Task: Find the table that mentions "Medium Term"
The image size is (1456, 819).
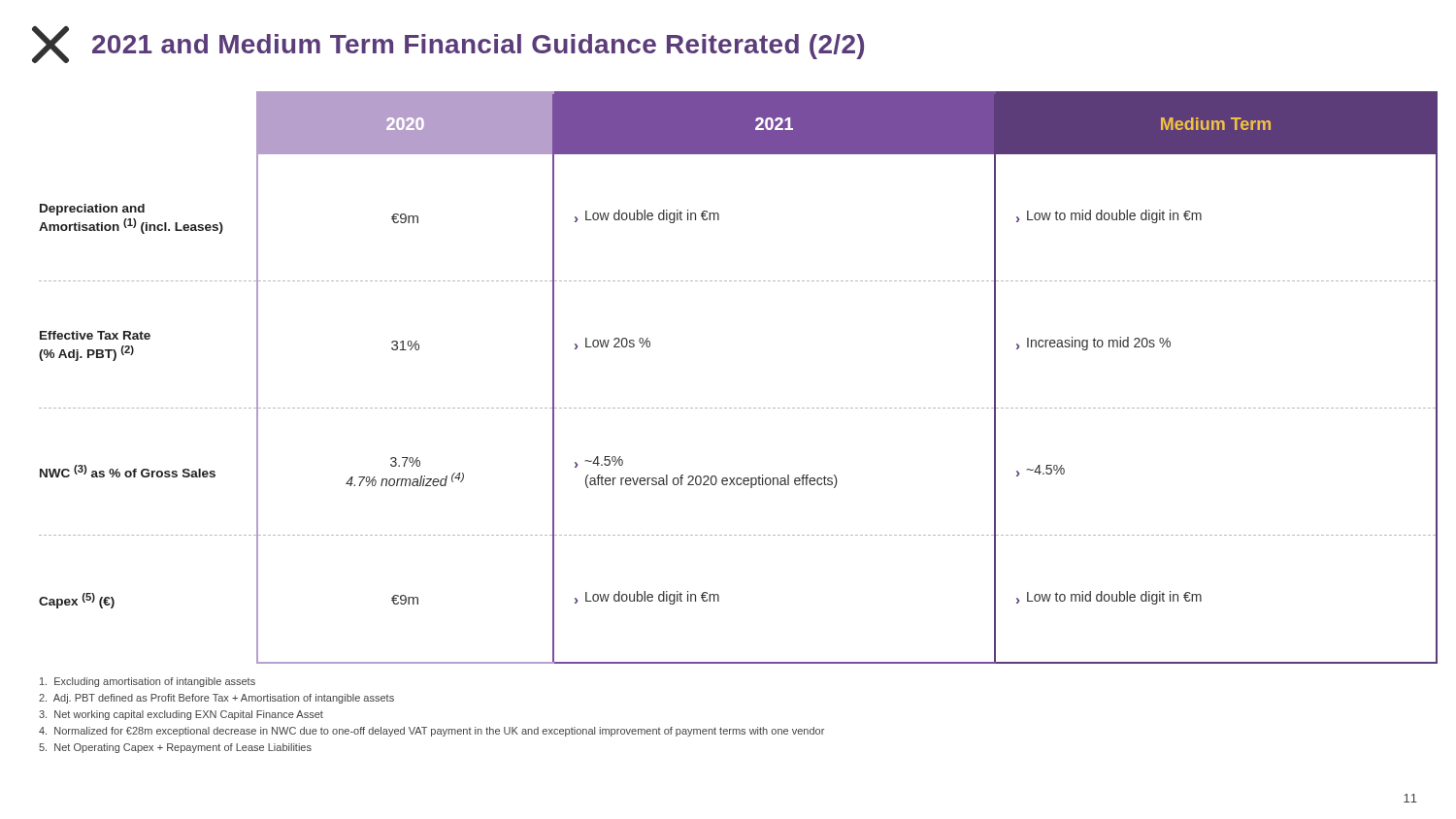Action: 728,377
